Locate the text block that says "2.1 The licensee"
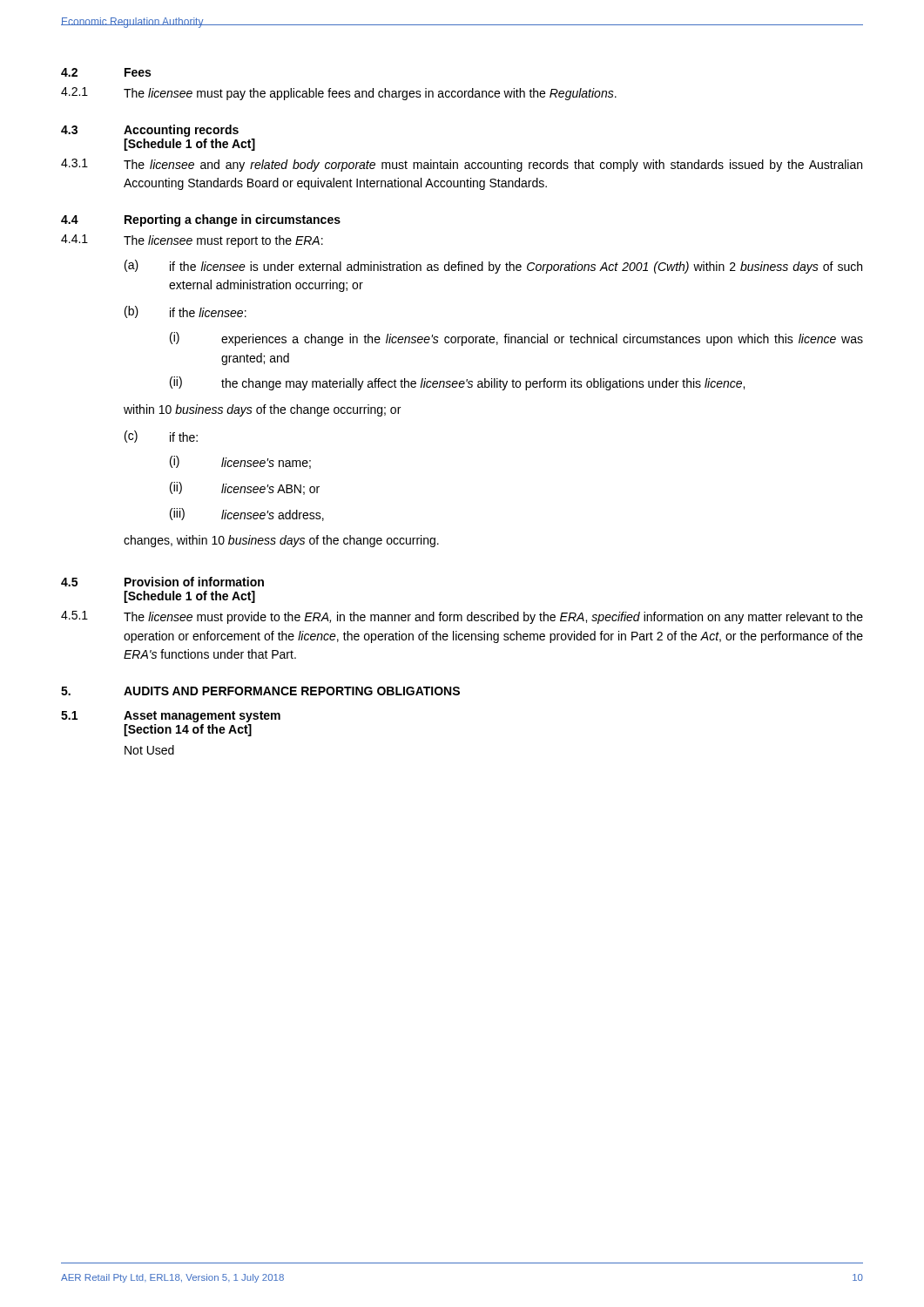The width and height of the screenshot is (924, 1307). click(462, 94)
